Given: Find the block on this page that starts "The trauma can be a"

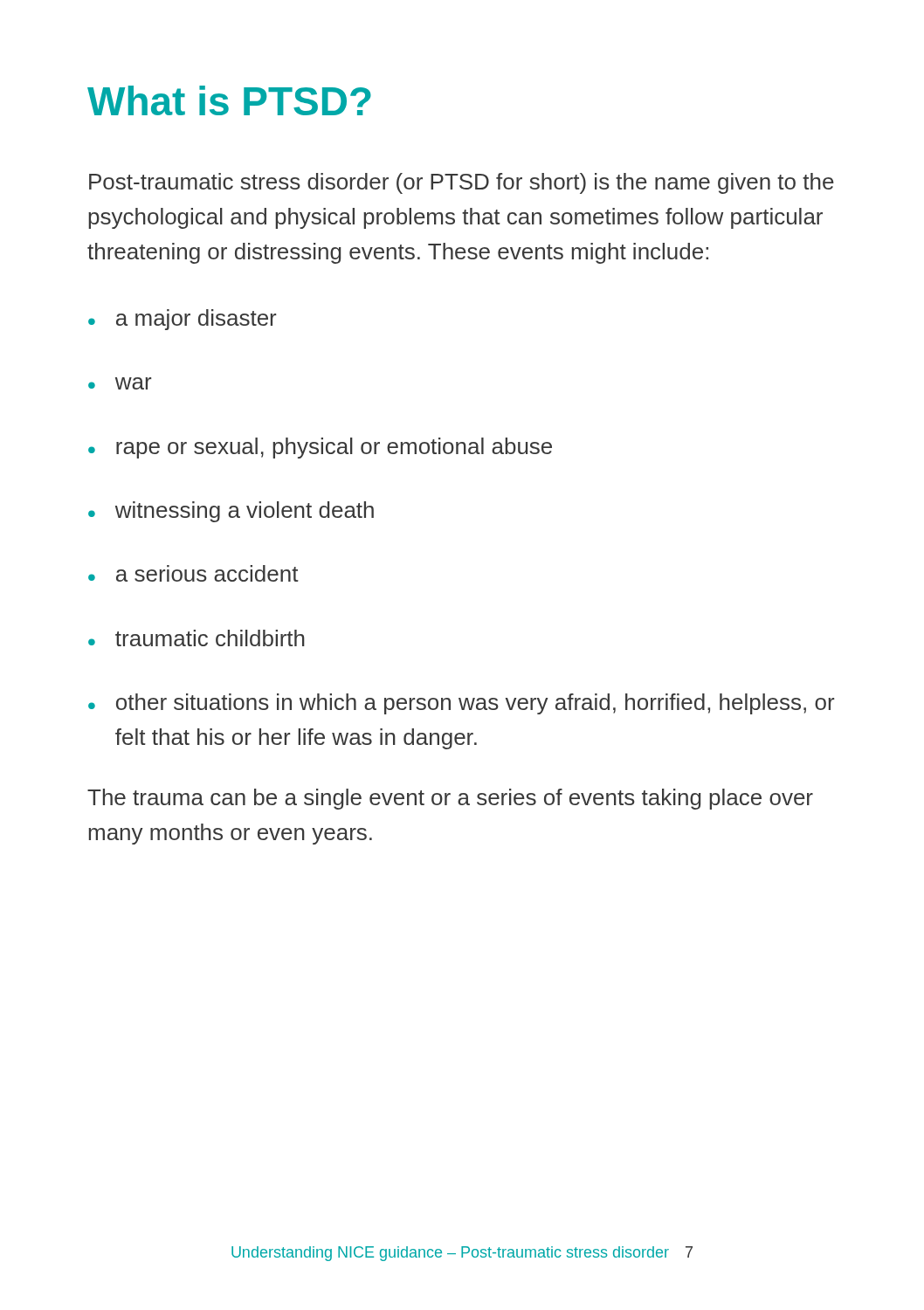Looking at the screenshot, I should click(x=450, y=815).
